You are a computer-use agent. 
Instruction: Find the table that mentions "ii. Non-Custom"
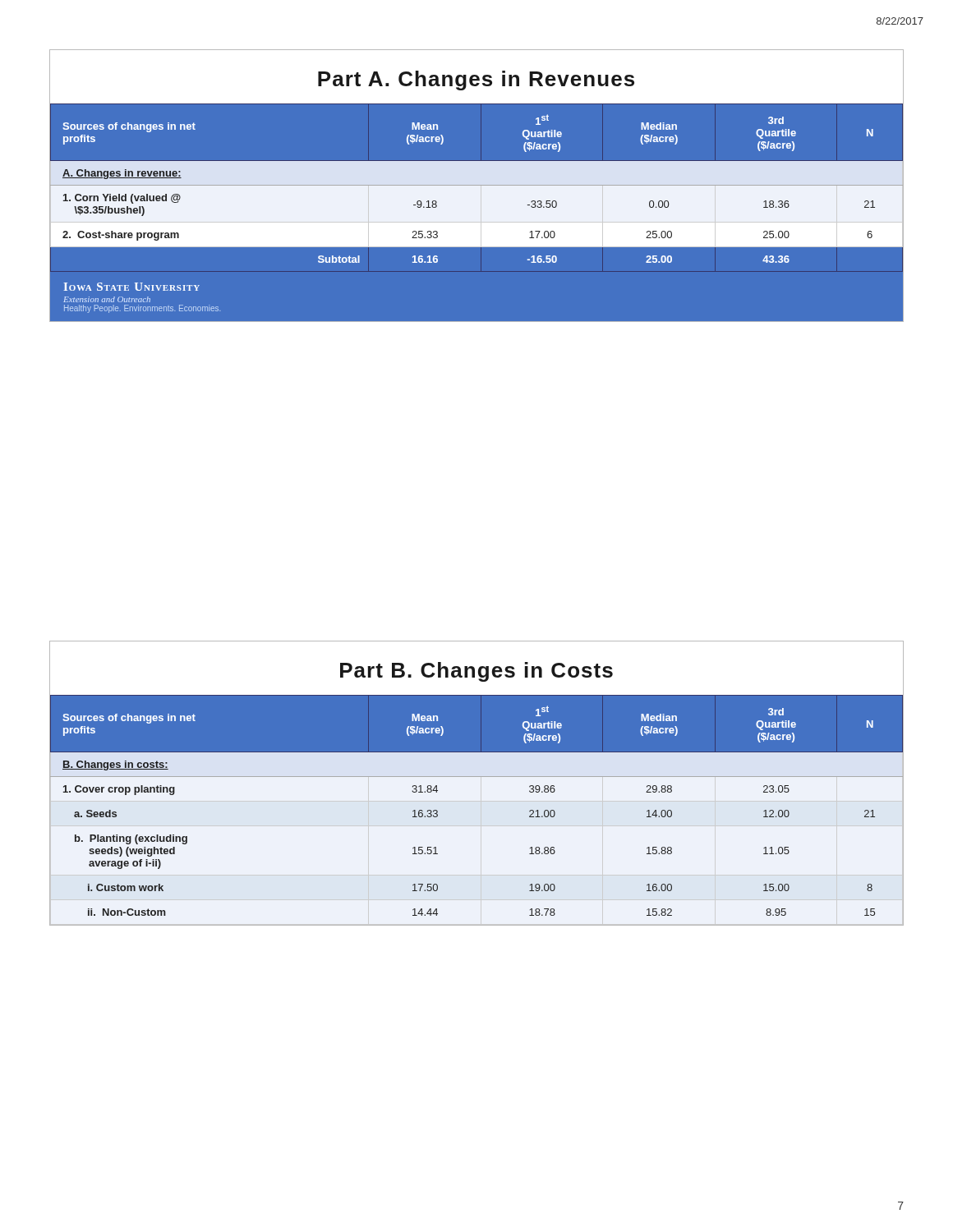[x=476, y=783]
